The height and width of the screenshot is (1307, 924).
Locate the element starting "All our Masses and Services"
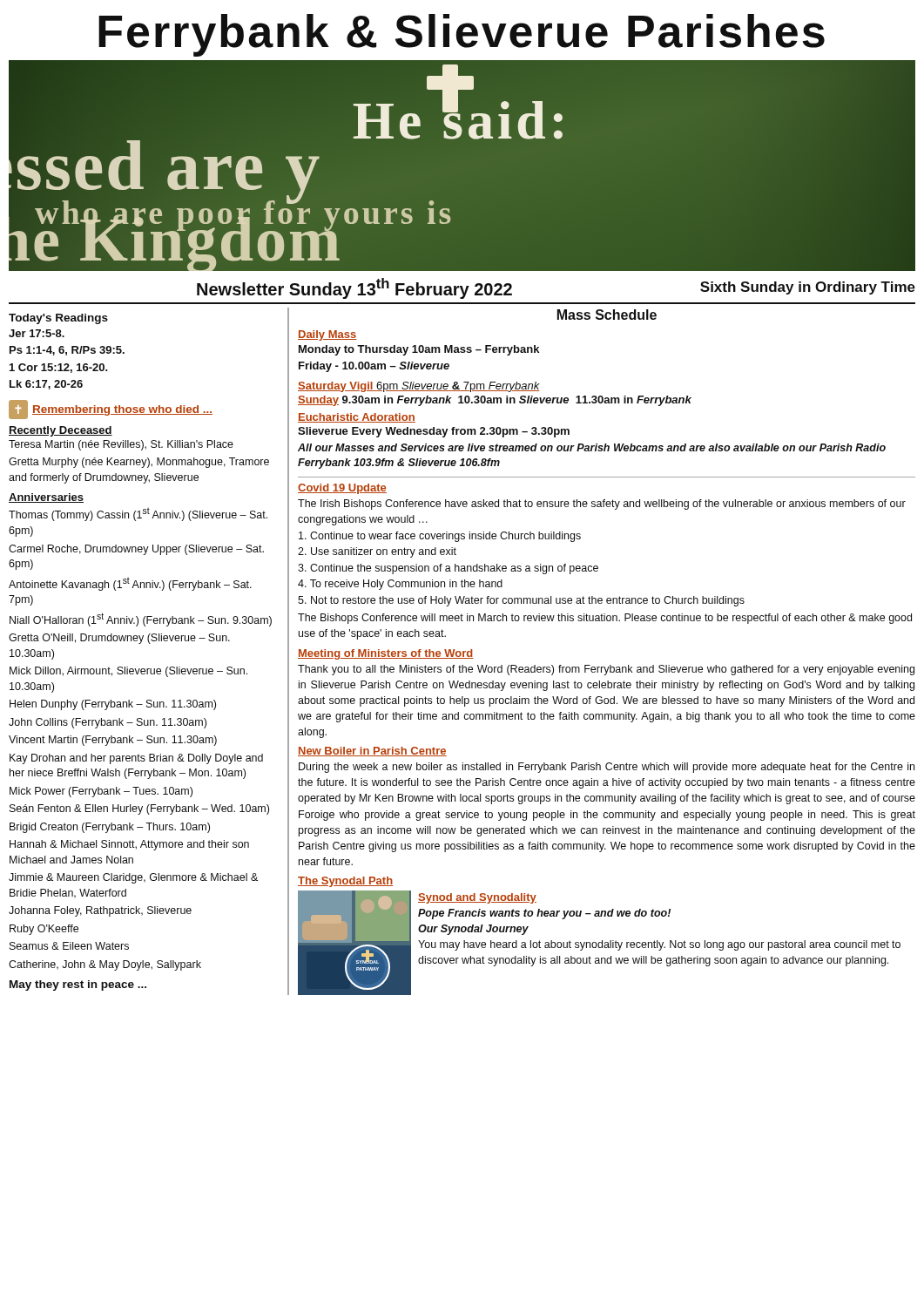592,455
